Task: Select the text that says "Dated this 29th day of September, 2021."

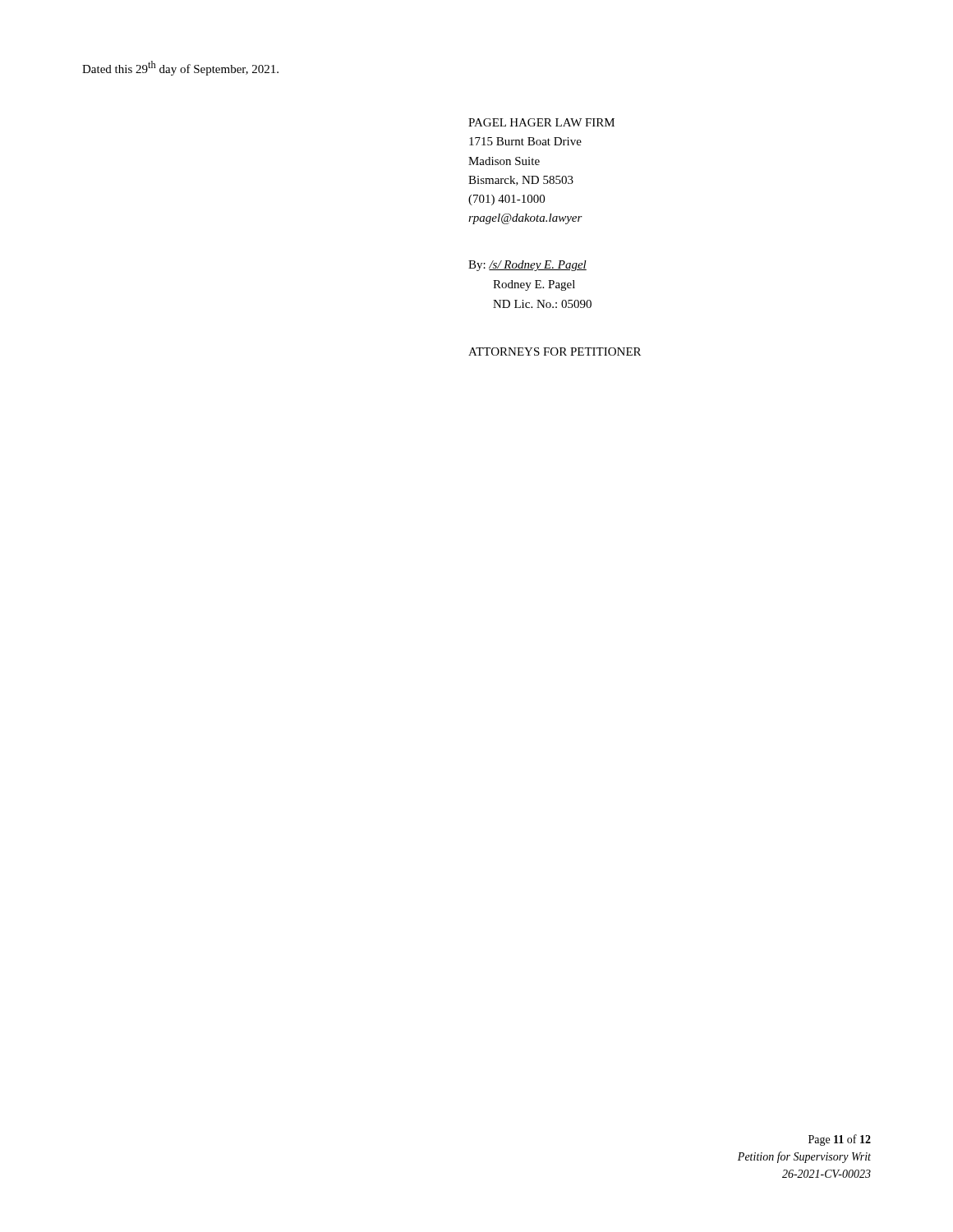Action: pyautogui.click(x=181, y=67)
